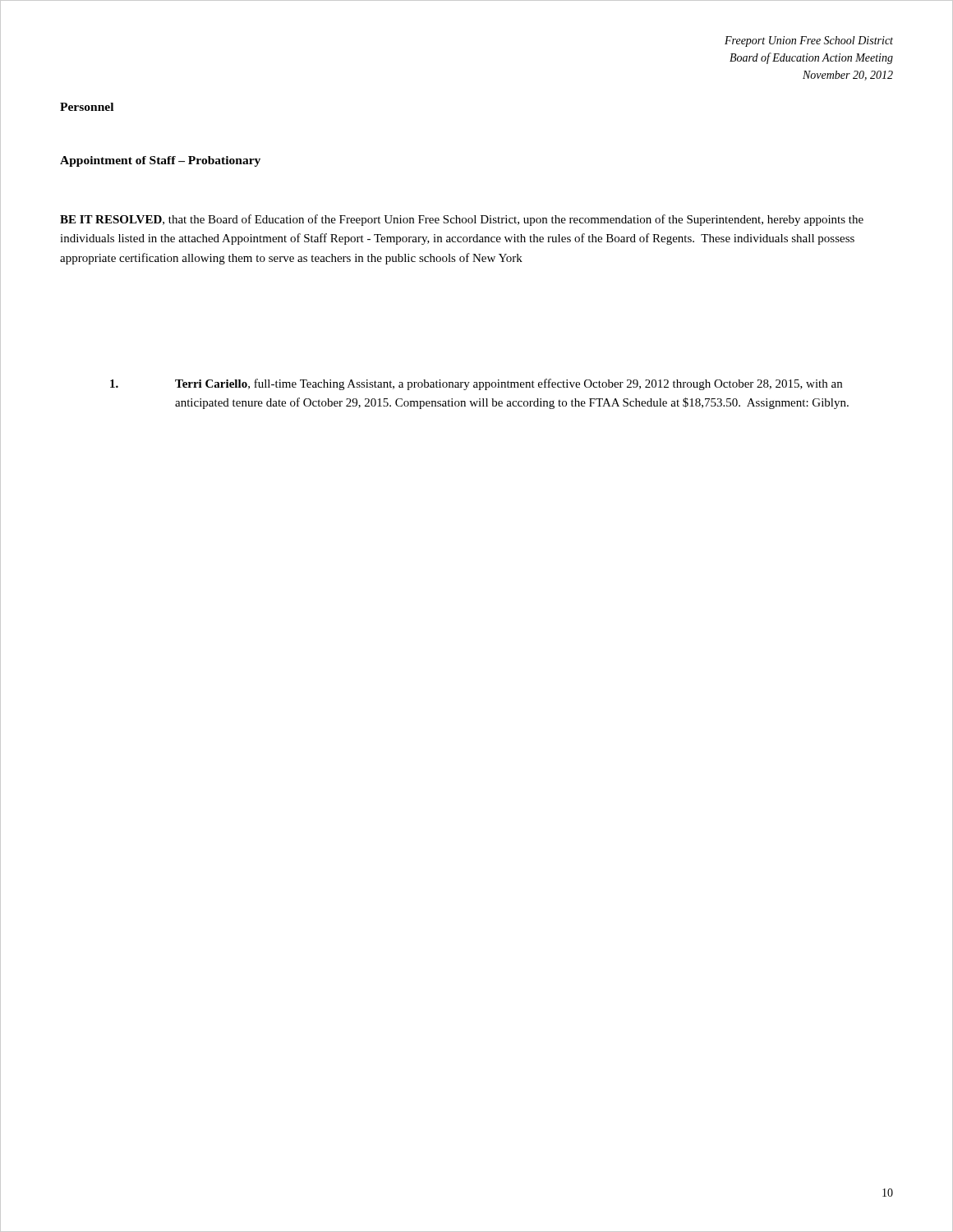Image resolution: width=953 pixels, height=1232 pixels.
Task: Locate the text block that says "BE IT RESOLVED, that the Board"
Action: click(462, 238)
